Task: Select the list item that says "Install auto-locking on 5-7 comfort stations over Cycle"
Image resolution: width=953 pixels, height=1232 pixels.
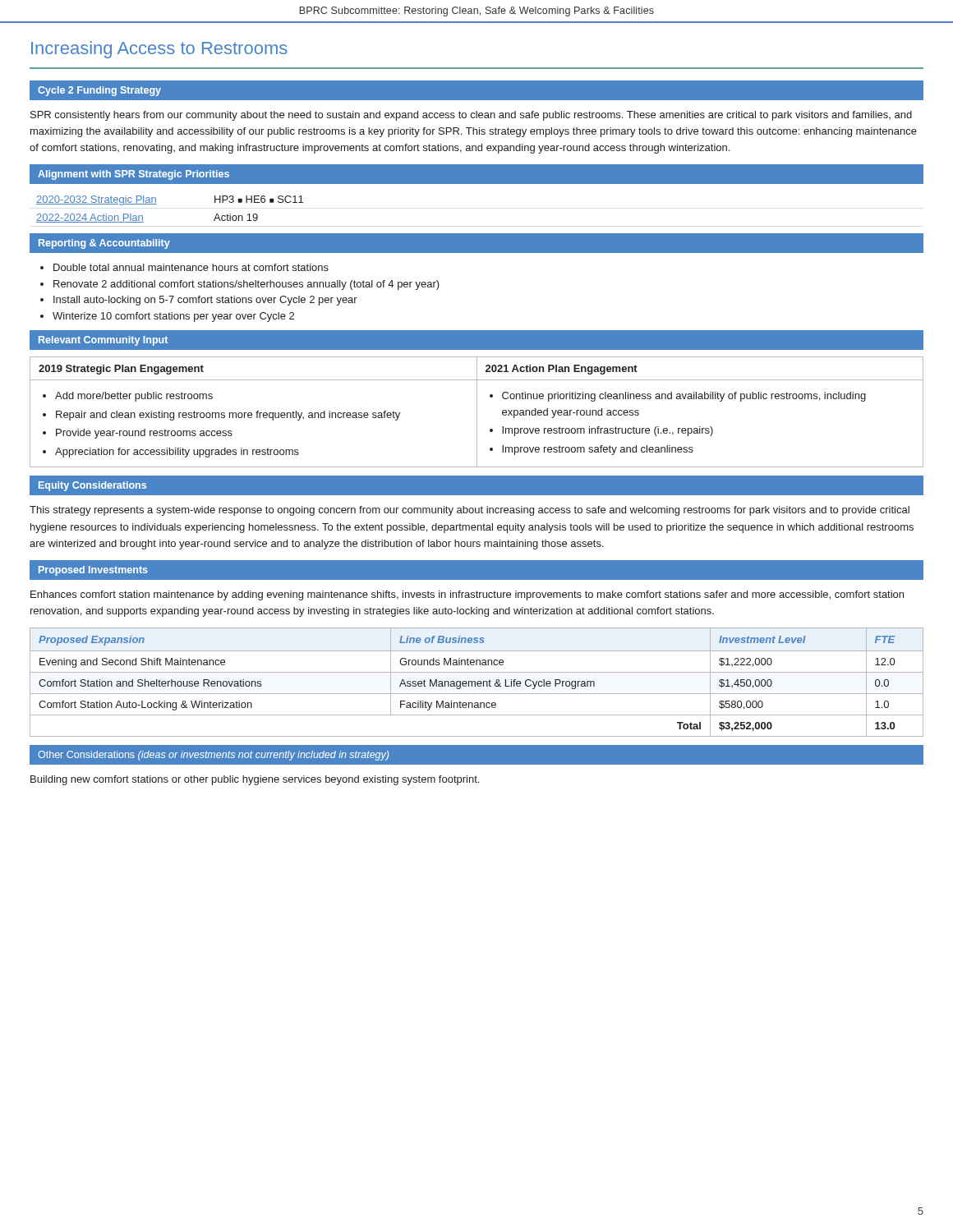Action: [x=199, y=301]
